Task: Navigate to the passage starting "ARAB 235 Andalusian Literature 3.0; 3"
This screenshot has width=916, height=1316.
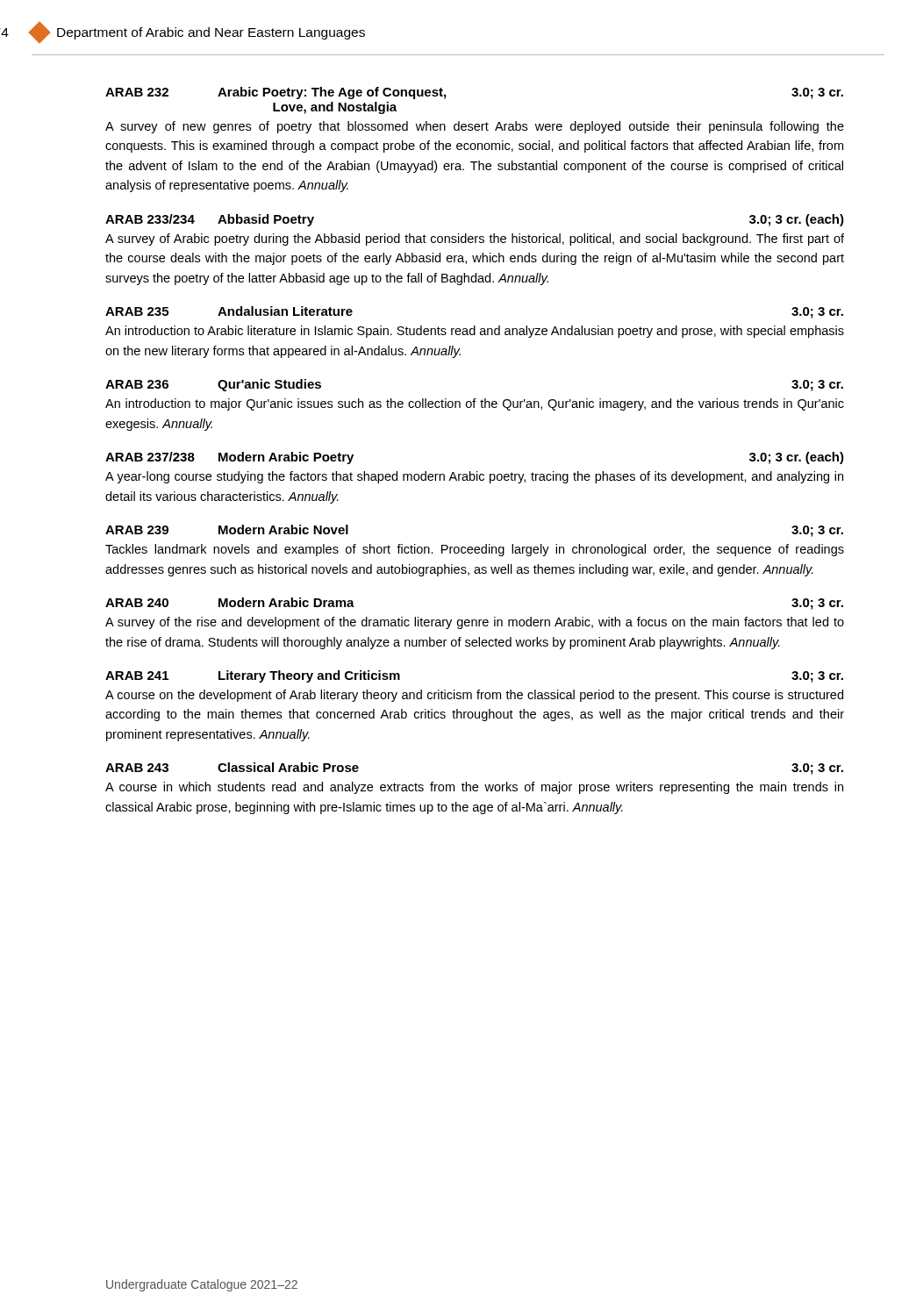Action: 138,312
